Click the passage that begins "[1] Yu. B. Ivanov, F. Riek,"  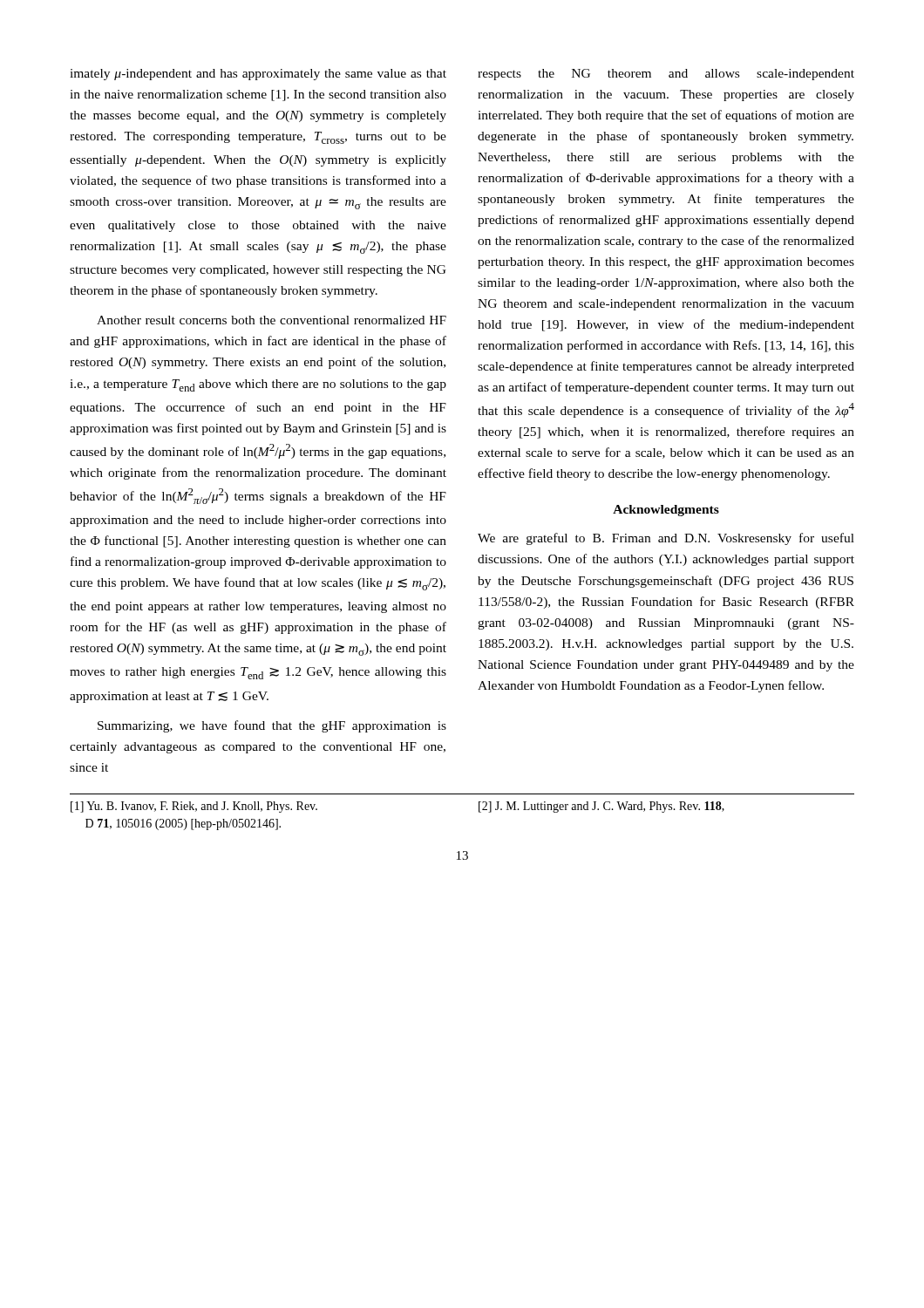(194, 815)
